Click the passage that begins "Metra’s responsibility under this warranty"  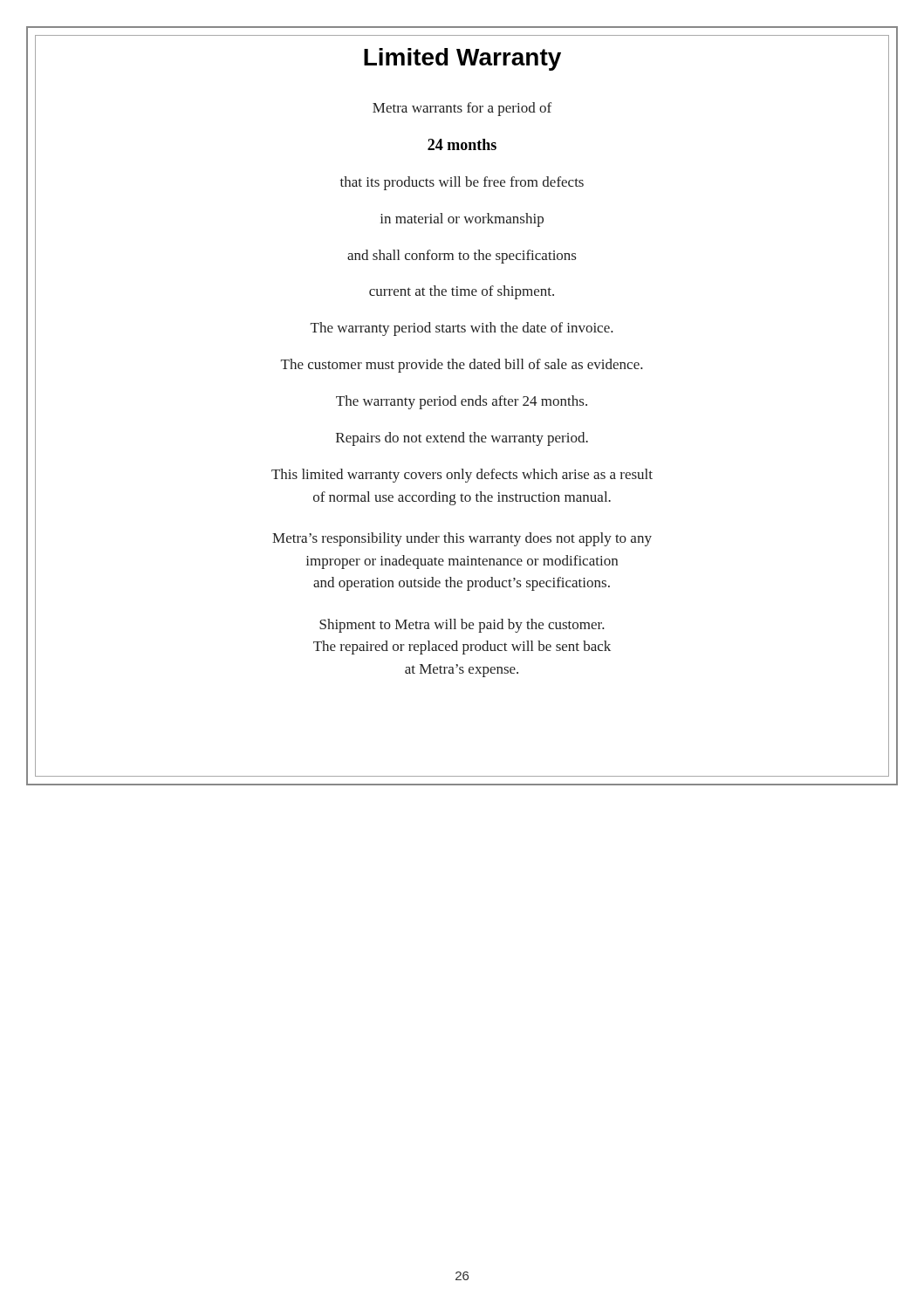tap(462, 561)
